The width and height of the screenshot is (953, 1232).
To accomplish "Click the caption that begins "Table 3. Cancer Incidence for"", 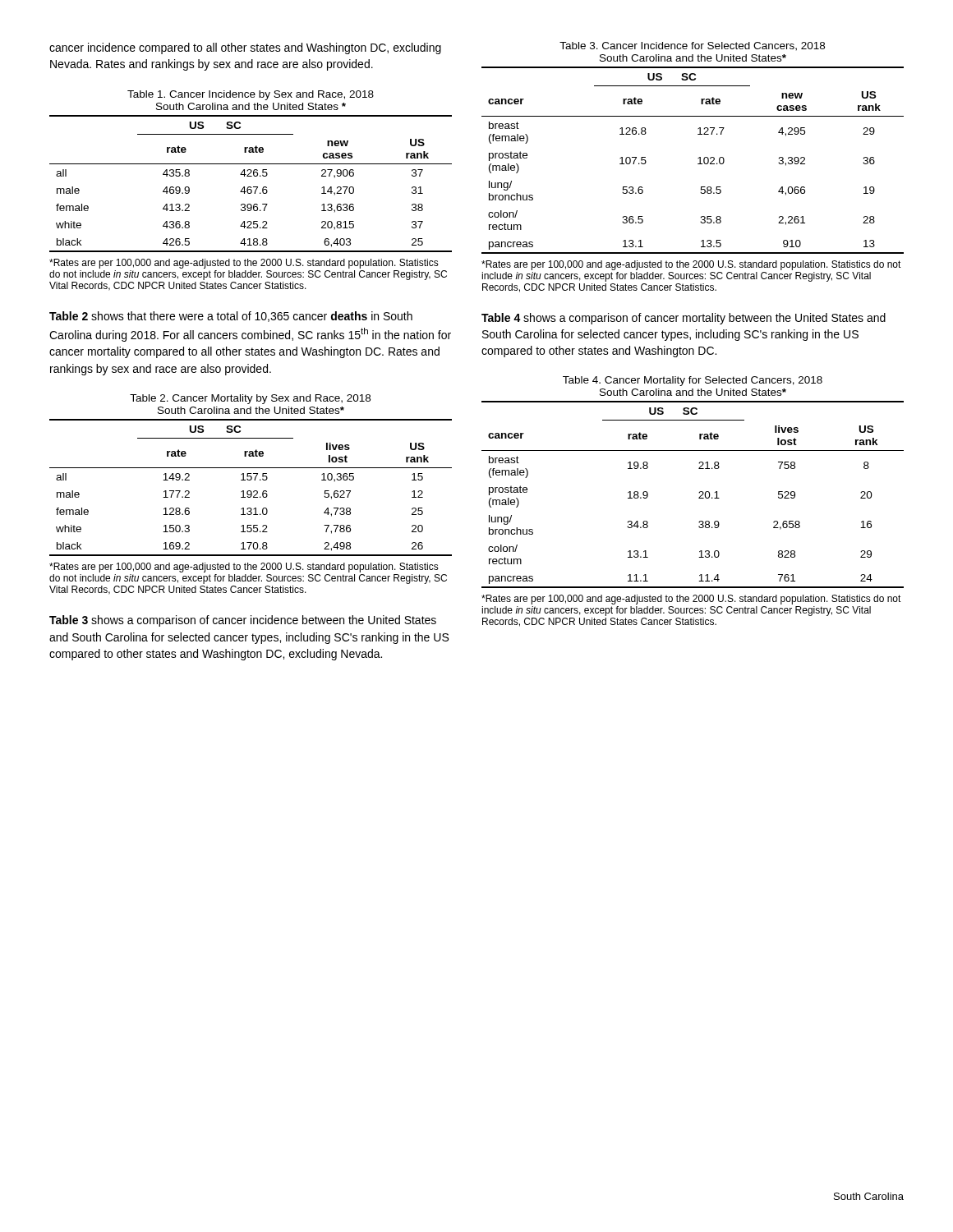I will [693, 52].
